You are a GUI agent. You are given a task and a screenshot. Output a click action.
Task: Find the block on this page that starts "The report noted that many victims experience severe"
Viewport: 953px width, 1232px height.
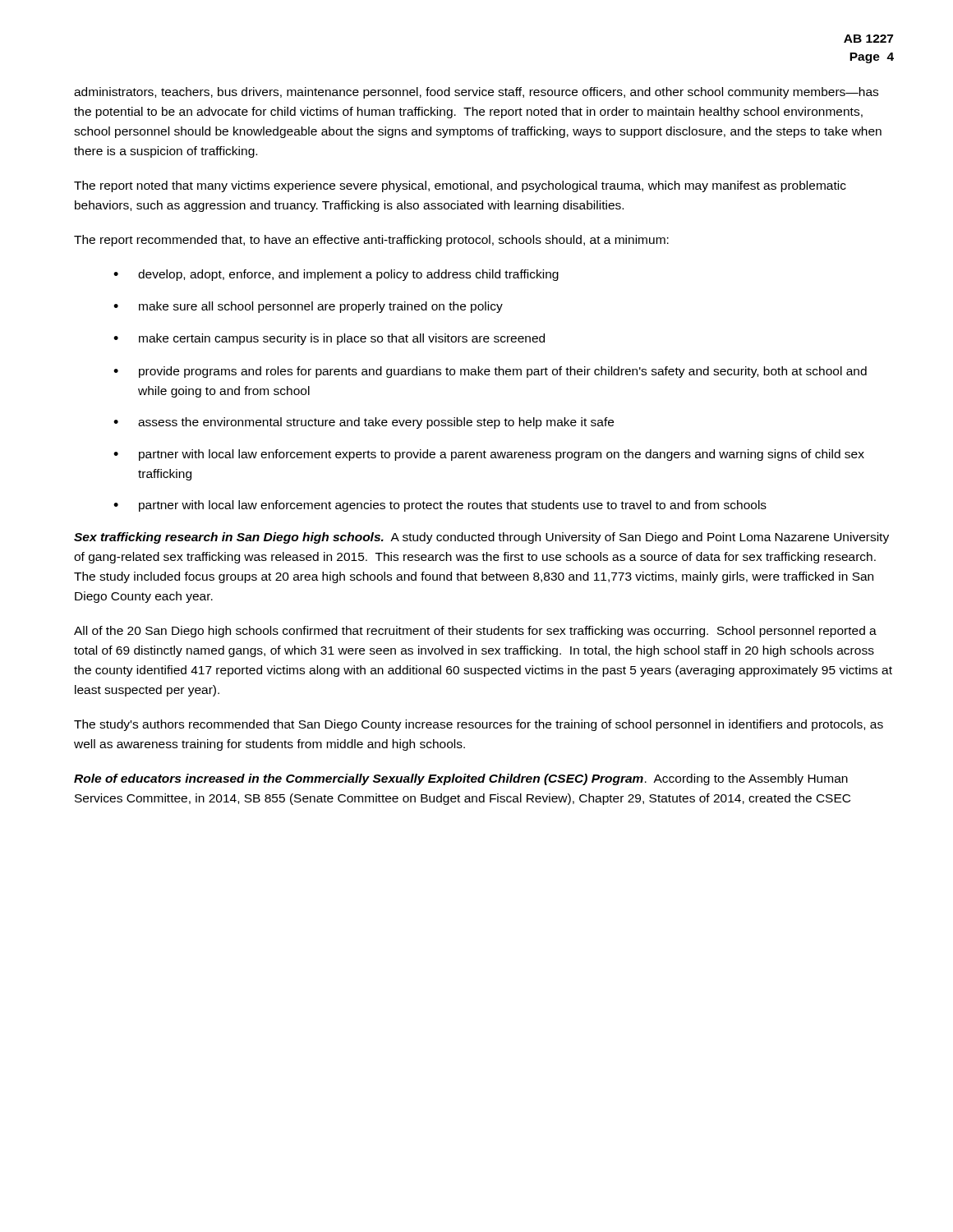(x=460, y=195)
